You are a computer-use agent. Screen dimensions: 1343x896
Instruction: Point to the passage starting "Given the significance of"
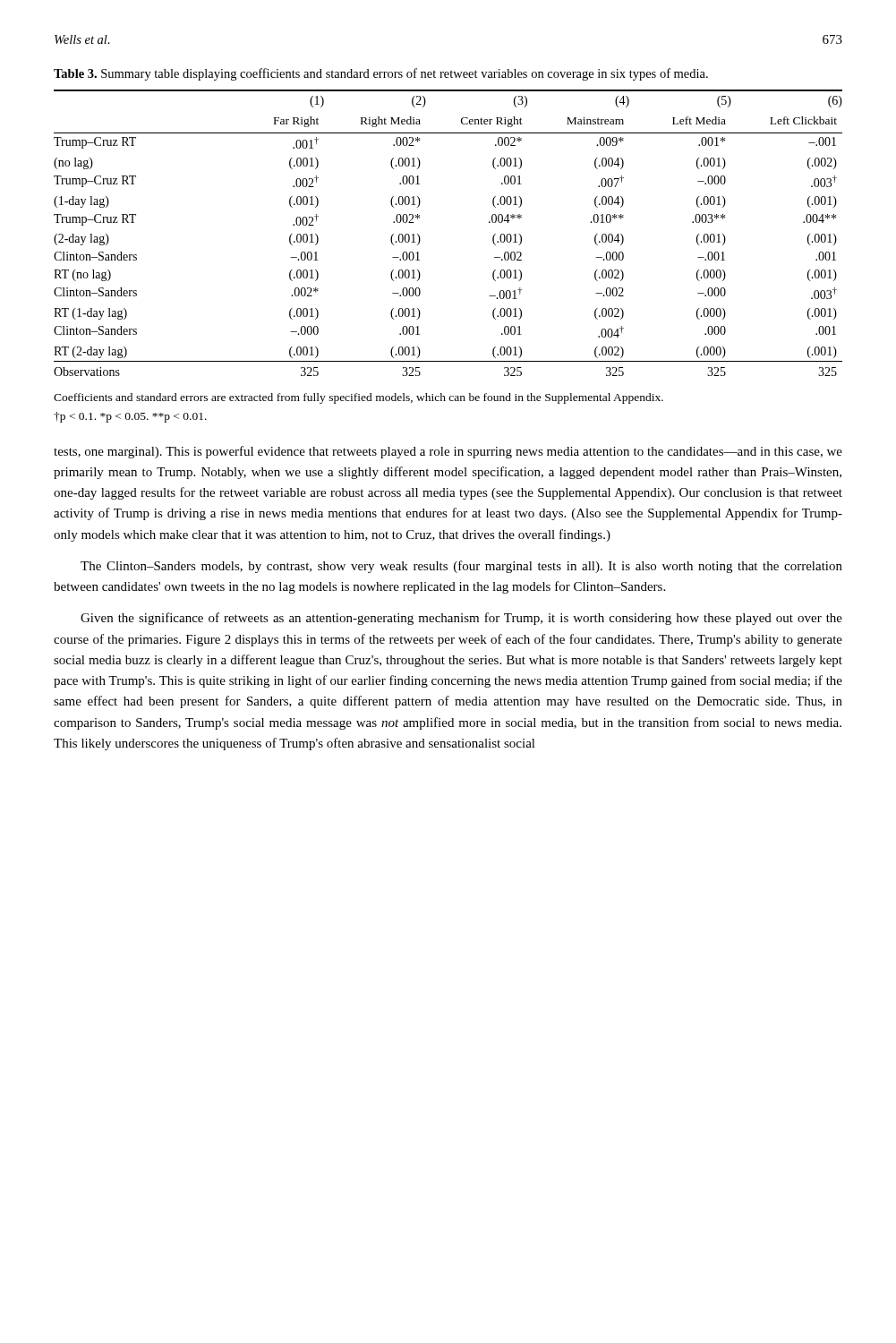click(x=448, y=681)
